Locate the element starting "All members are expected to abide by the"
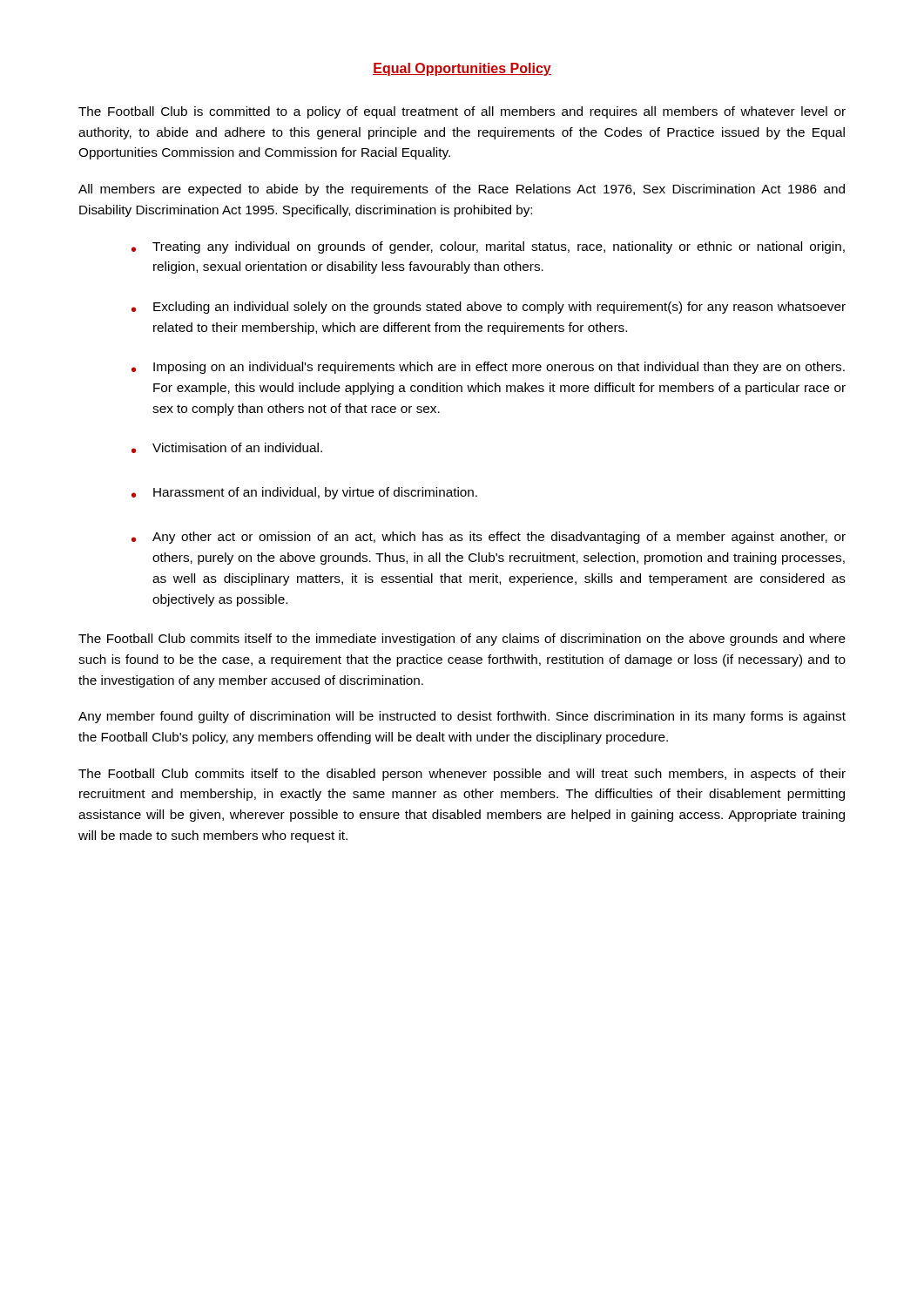 [462, 199]
